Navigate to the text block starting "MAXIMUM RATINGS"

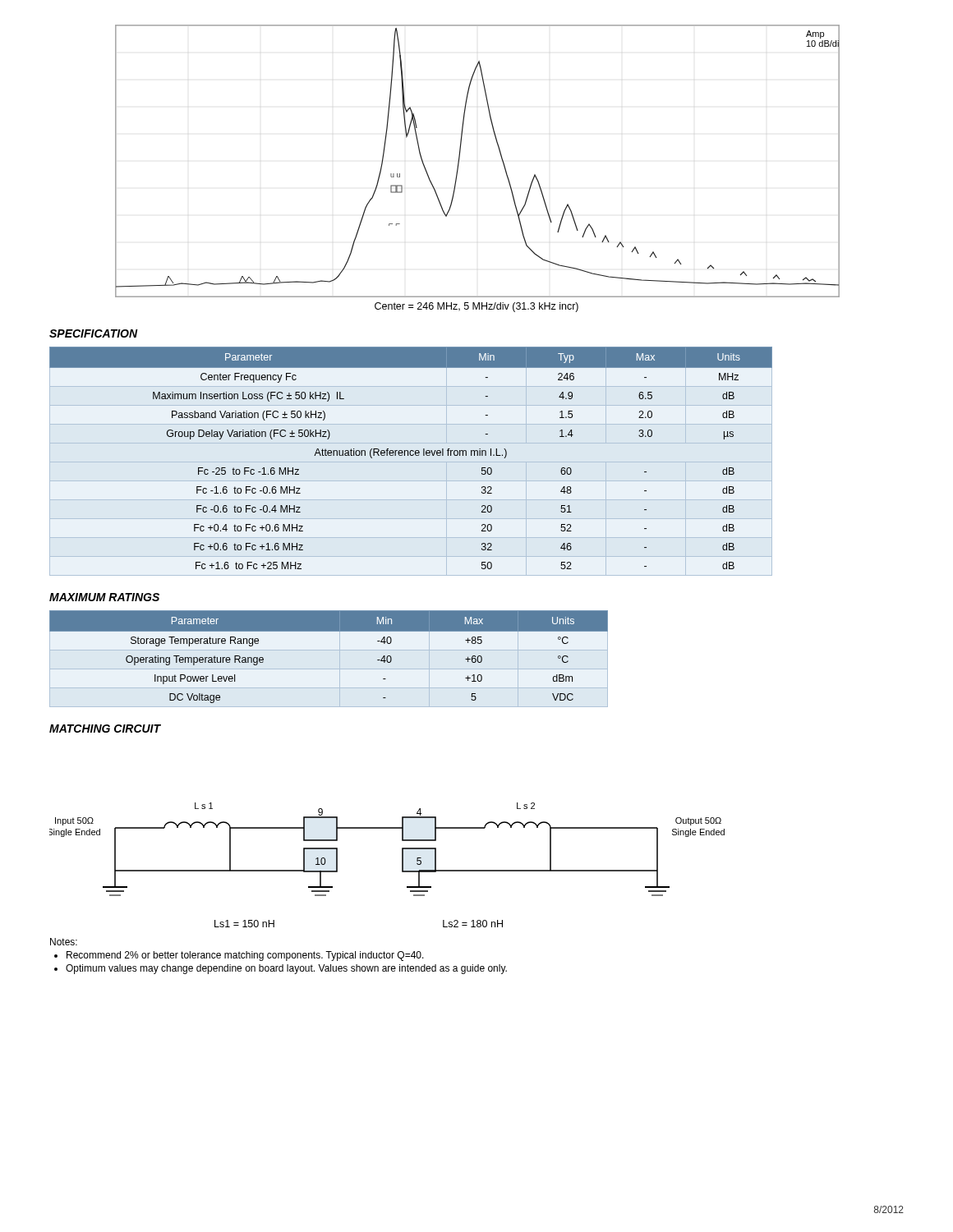(x=104, y=597)
